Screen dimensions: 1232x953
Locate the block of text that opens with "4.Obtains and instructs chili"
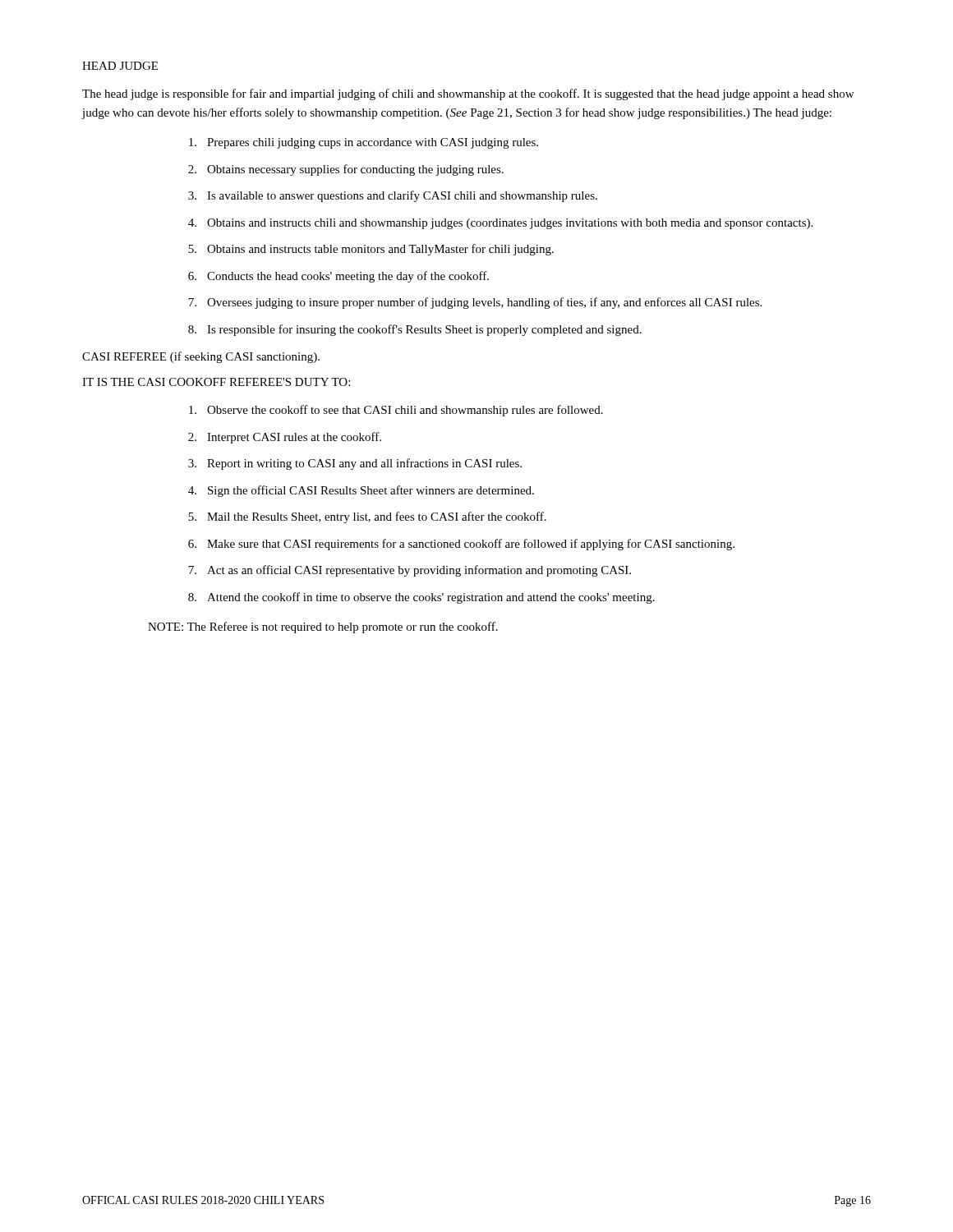[509, 222]
